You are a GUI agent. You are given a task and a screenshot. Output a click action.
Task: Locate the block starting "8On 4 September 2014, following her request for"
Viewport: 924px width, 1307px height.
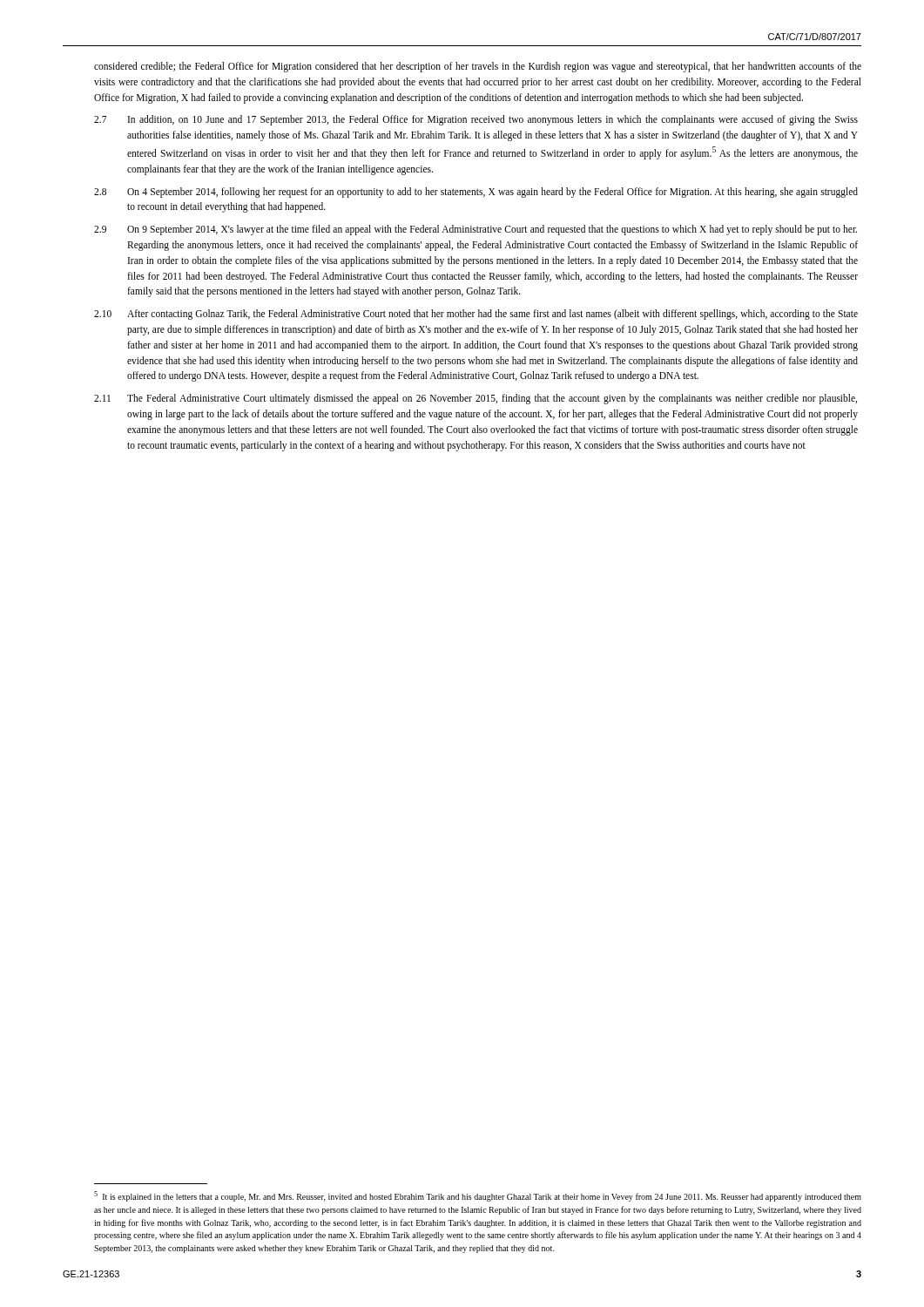(476, 200)
